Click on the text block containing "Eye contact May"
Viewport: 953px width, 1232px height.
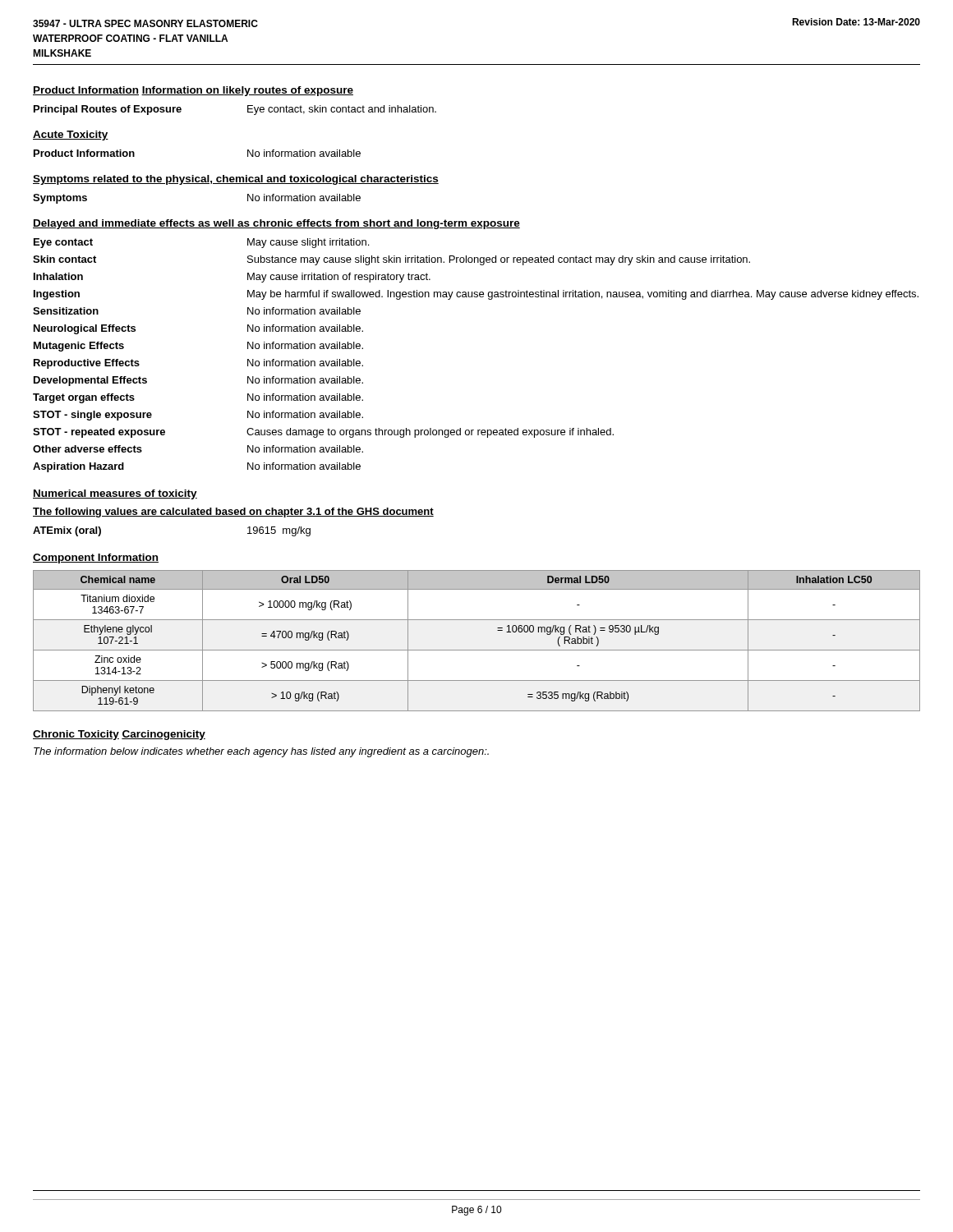61,243
